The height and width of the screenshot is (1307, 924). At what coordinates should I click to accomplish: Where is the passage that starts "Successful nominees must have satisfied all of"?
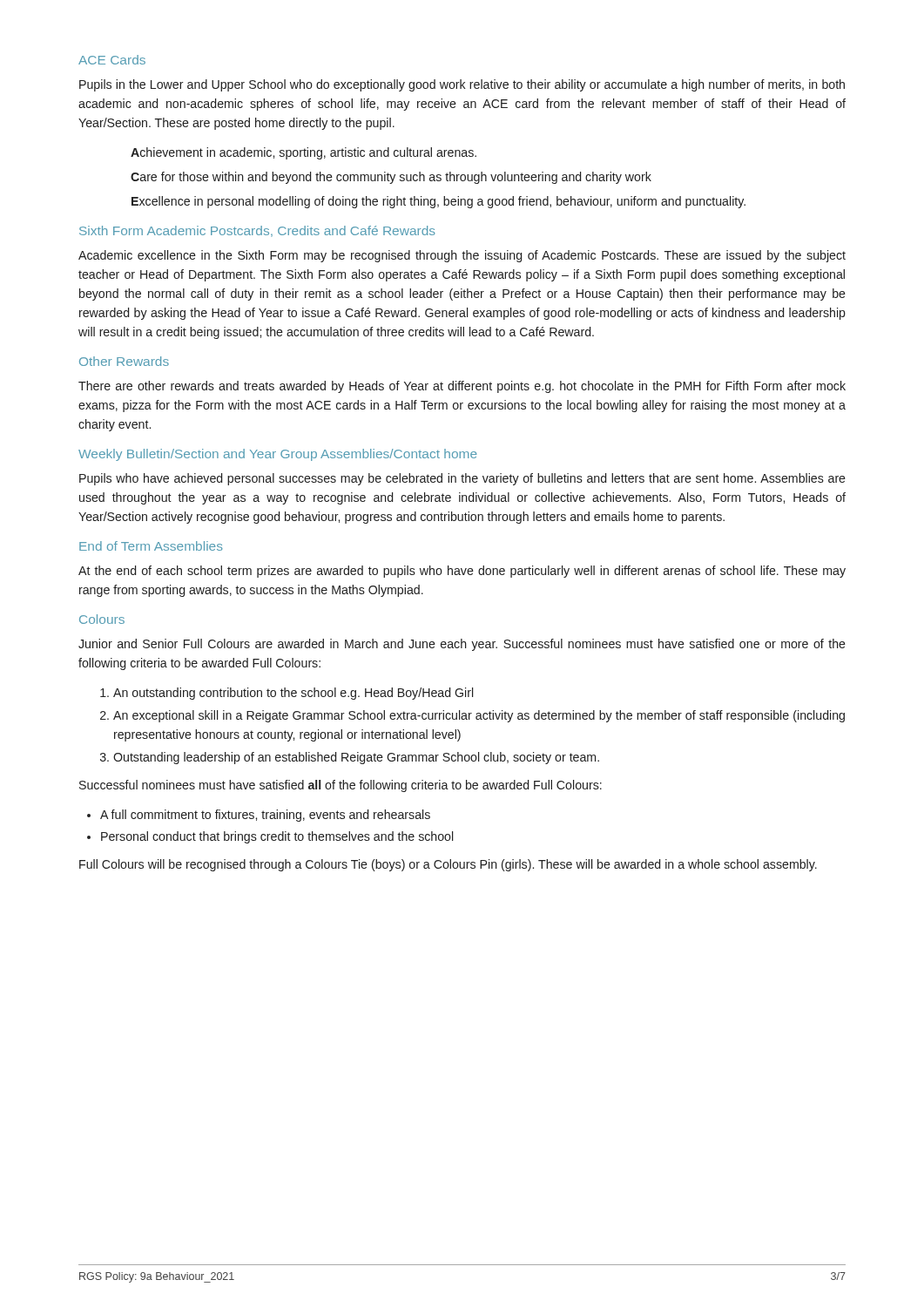[340, 785]
